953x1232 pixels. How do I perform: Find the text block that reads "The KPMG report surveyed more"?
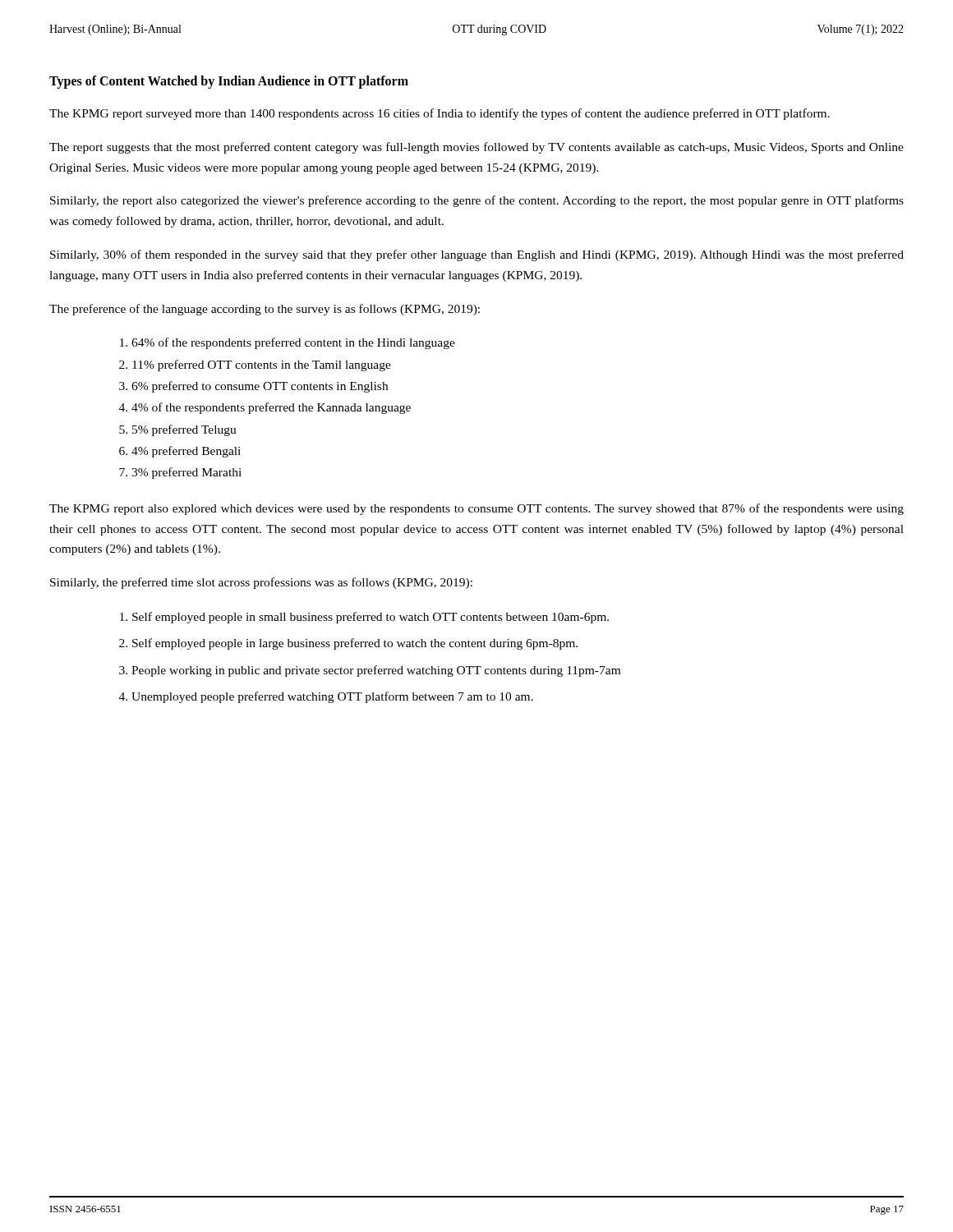[440, 113]
